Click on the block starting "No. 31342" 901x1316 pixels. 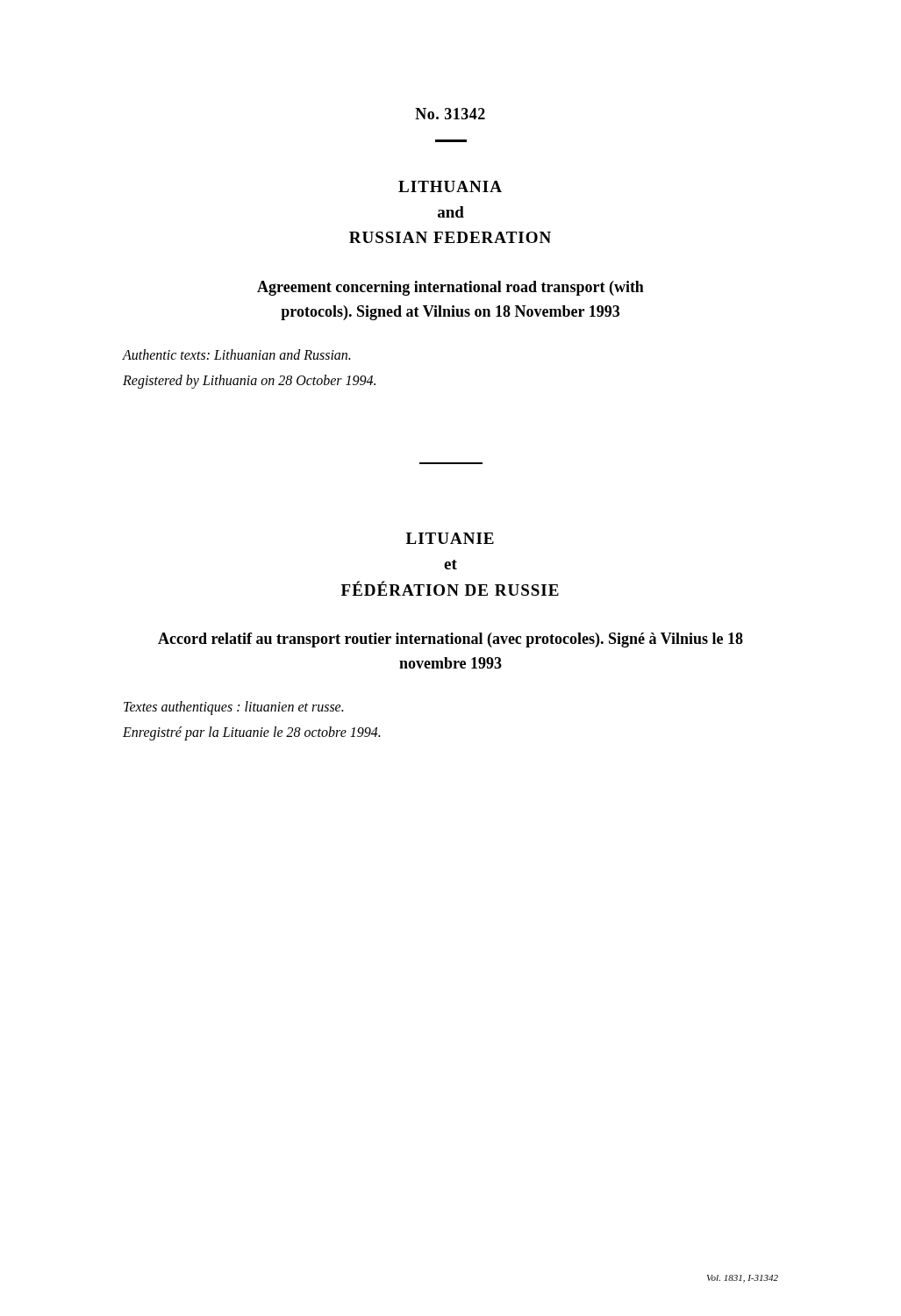(x=450, y=114)
